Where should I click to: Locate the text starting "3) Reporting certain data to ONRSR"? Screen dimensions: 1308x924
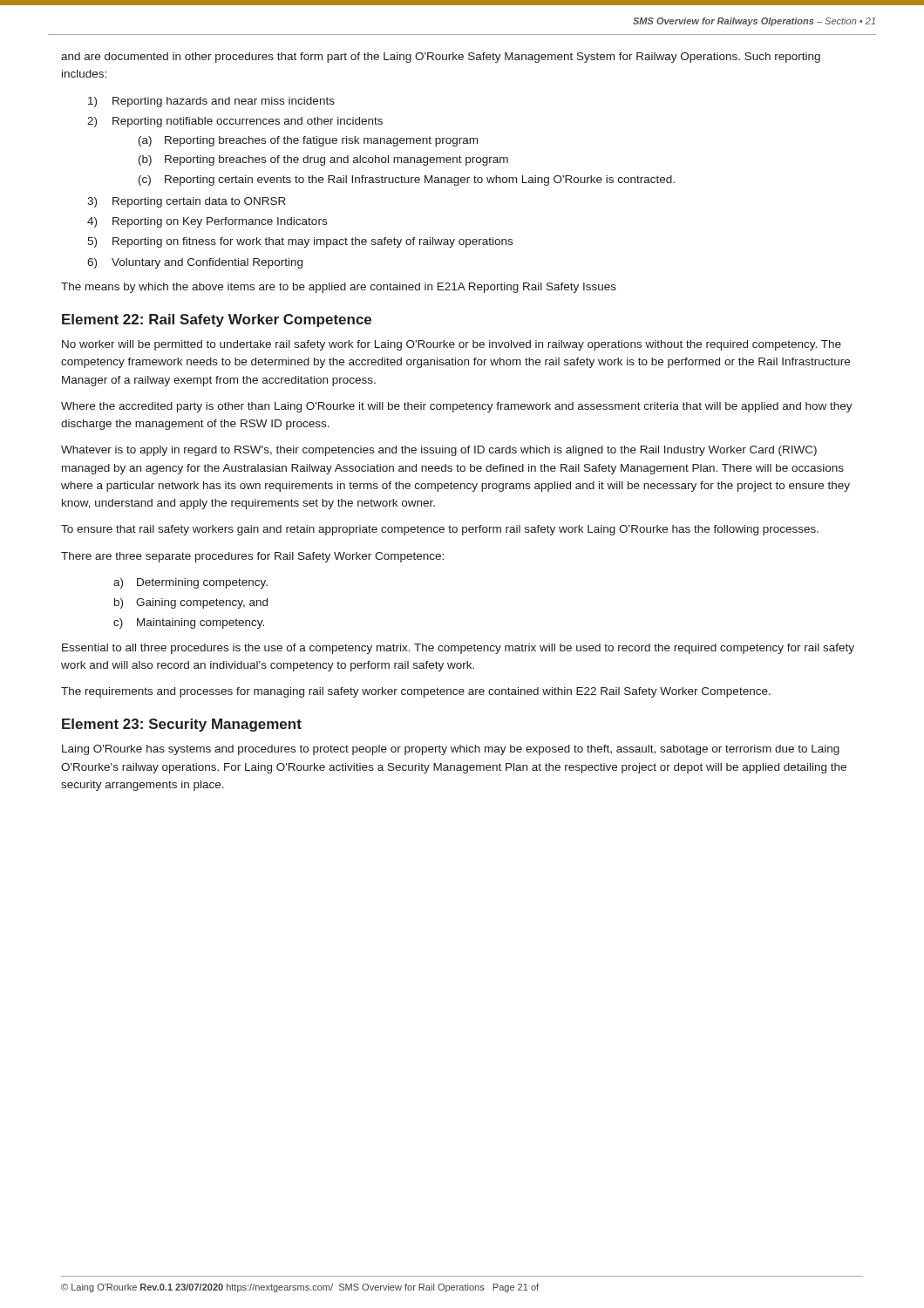point(187,202)
